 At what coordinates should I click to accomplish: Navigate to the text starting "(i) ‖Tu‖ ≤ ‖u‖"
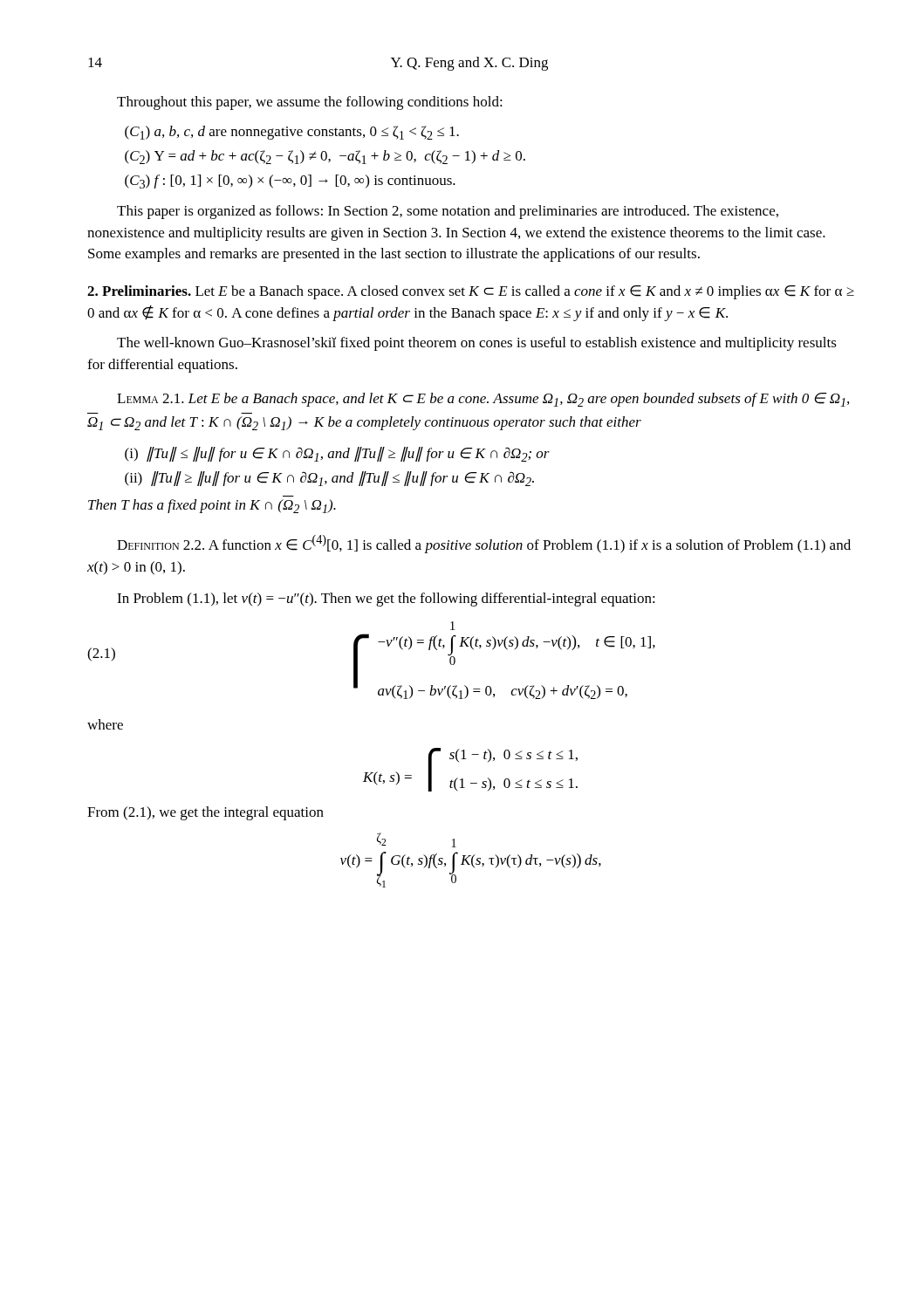point(489,455)
